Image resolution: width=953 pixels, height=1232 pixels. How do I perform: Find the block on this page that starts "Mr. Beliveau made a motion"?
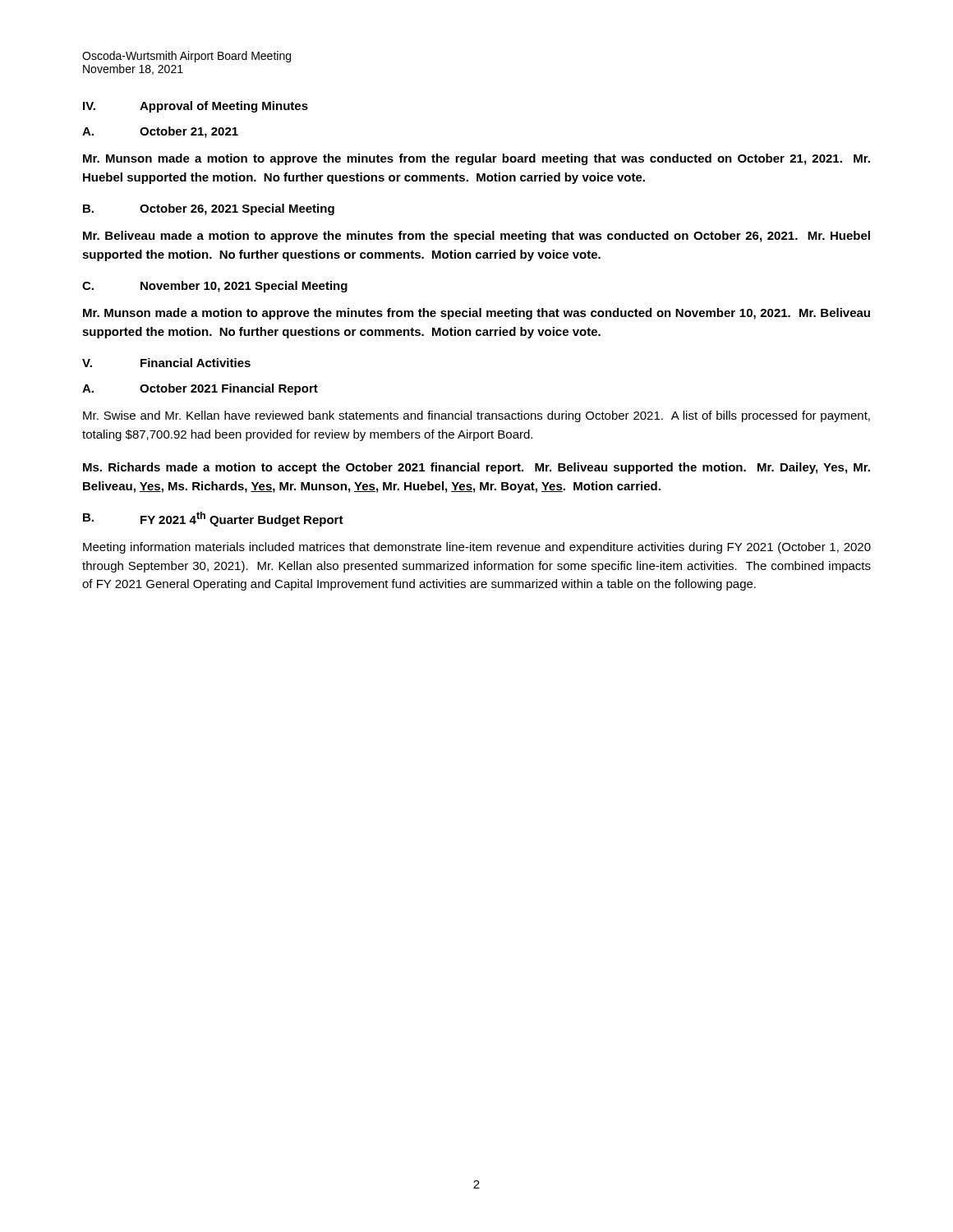click(x=476, y=245)
